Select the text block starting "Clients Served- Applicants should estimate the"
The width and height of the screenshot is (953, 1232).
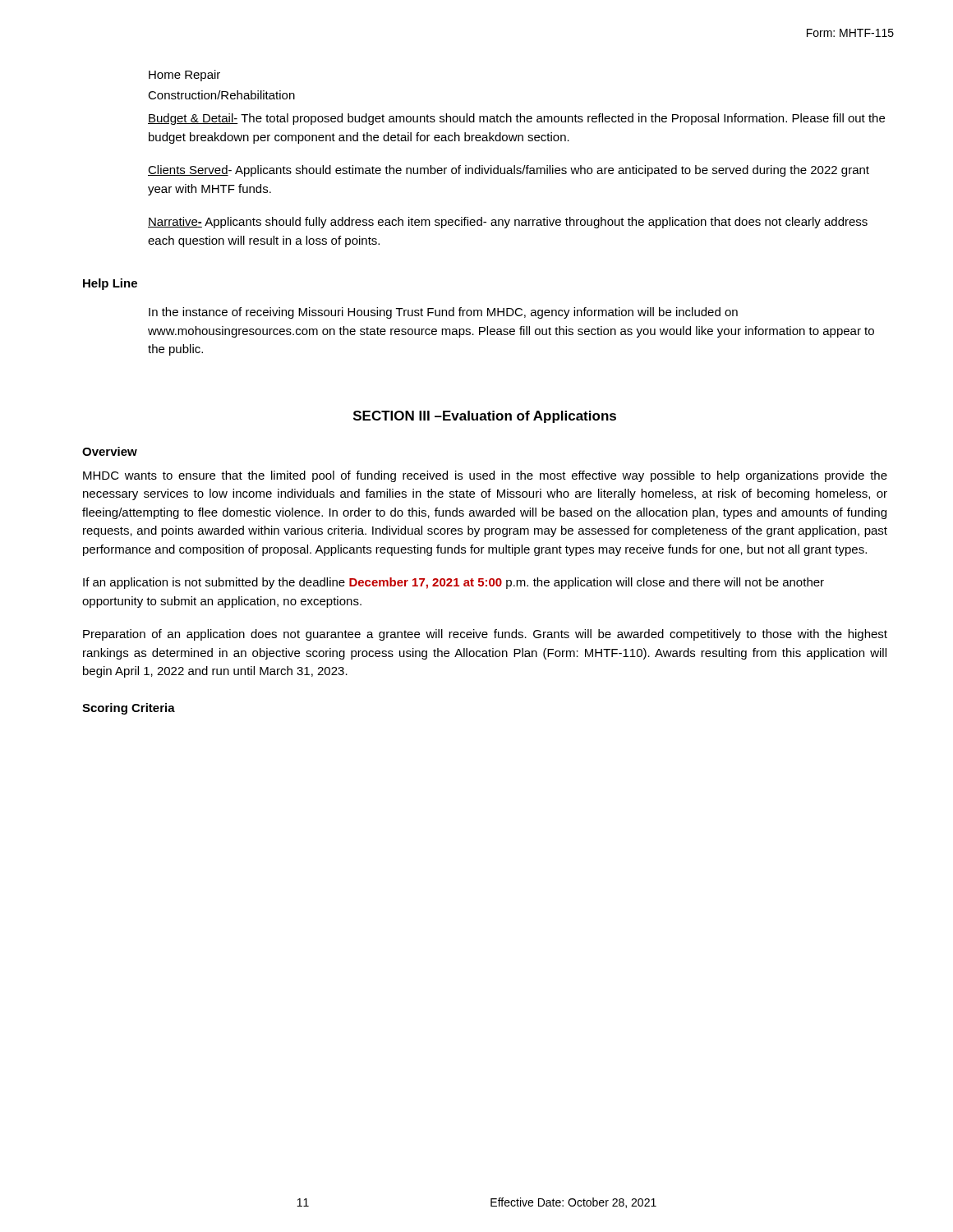tap(509, 179)
